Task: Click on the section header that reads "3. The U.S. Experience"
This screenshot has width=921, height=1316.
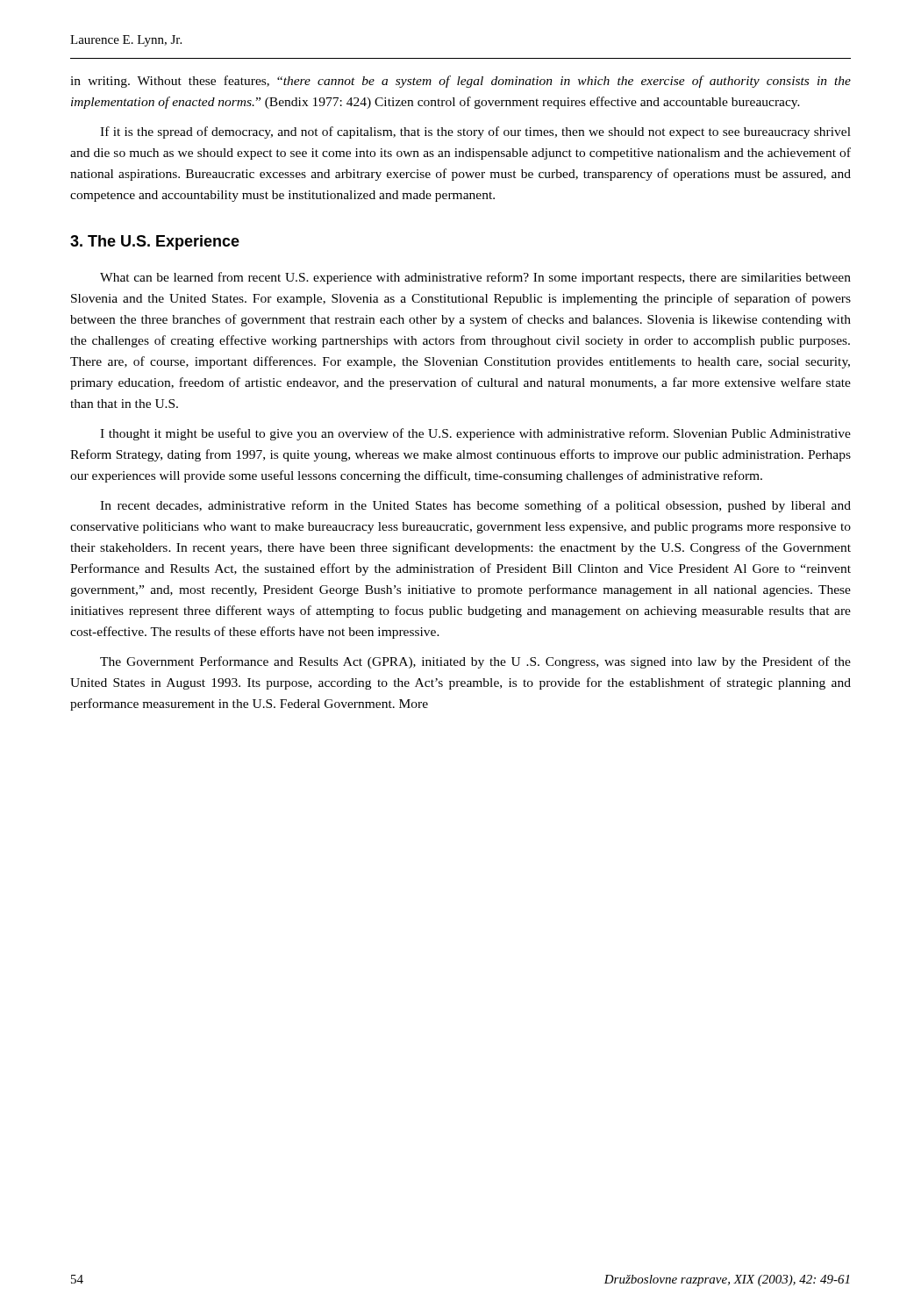Action: click(x=155, y=241)
